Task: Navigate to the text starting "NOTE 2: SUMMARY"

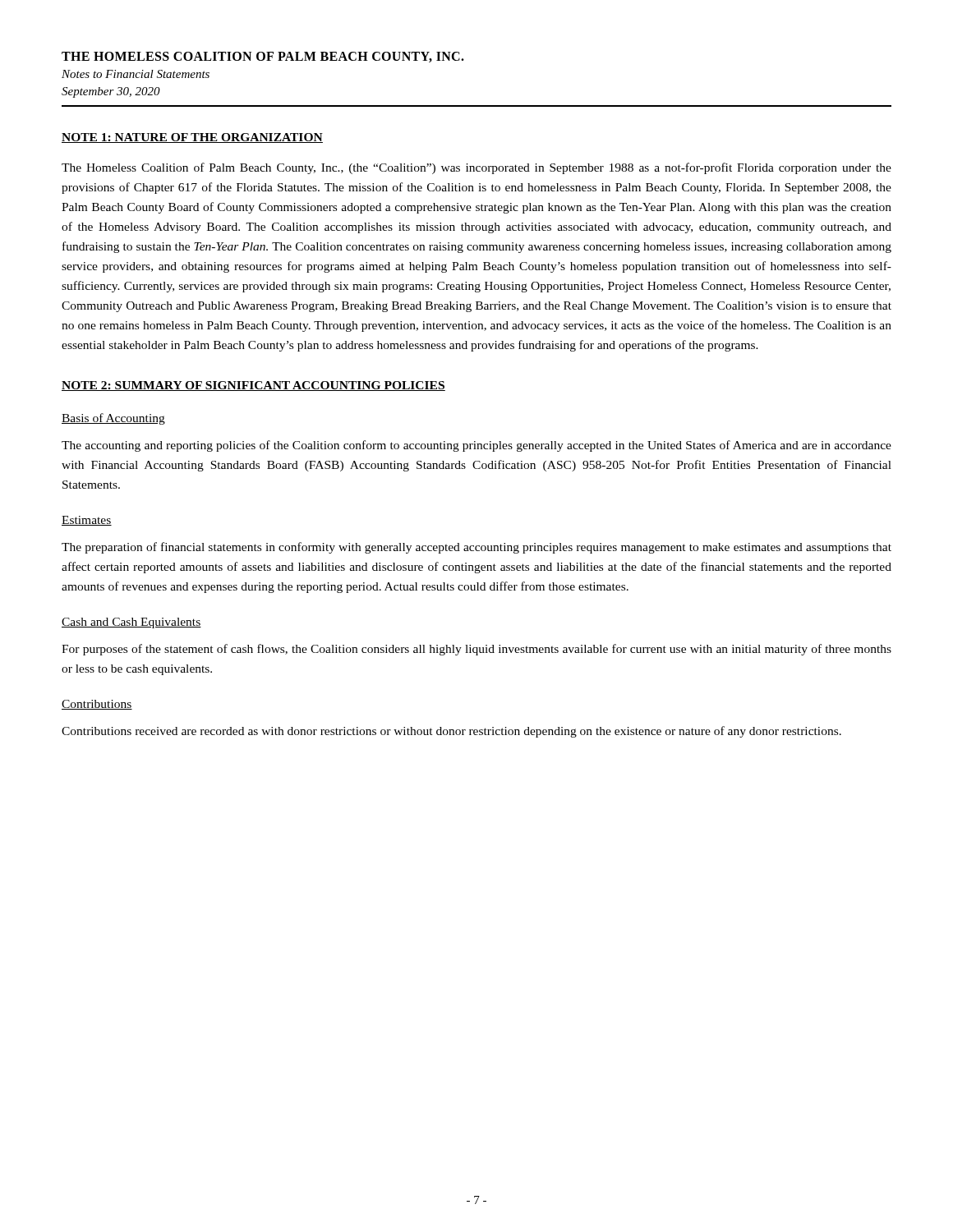Action: (253, 385)
